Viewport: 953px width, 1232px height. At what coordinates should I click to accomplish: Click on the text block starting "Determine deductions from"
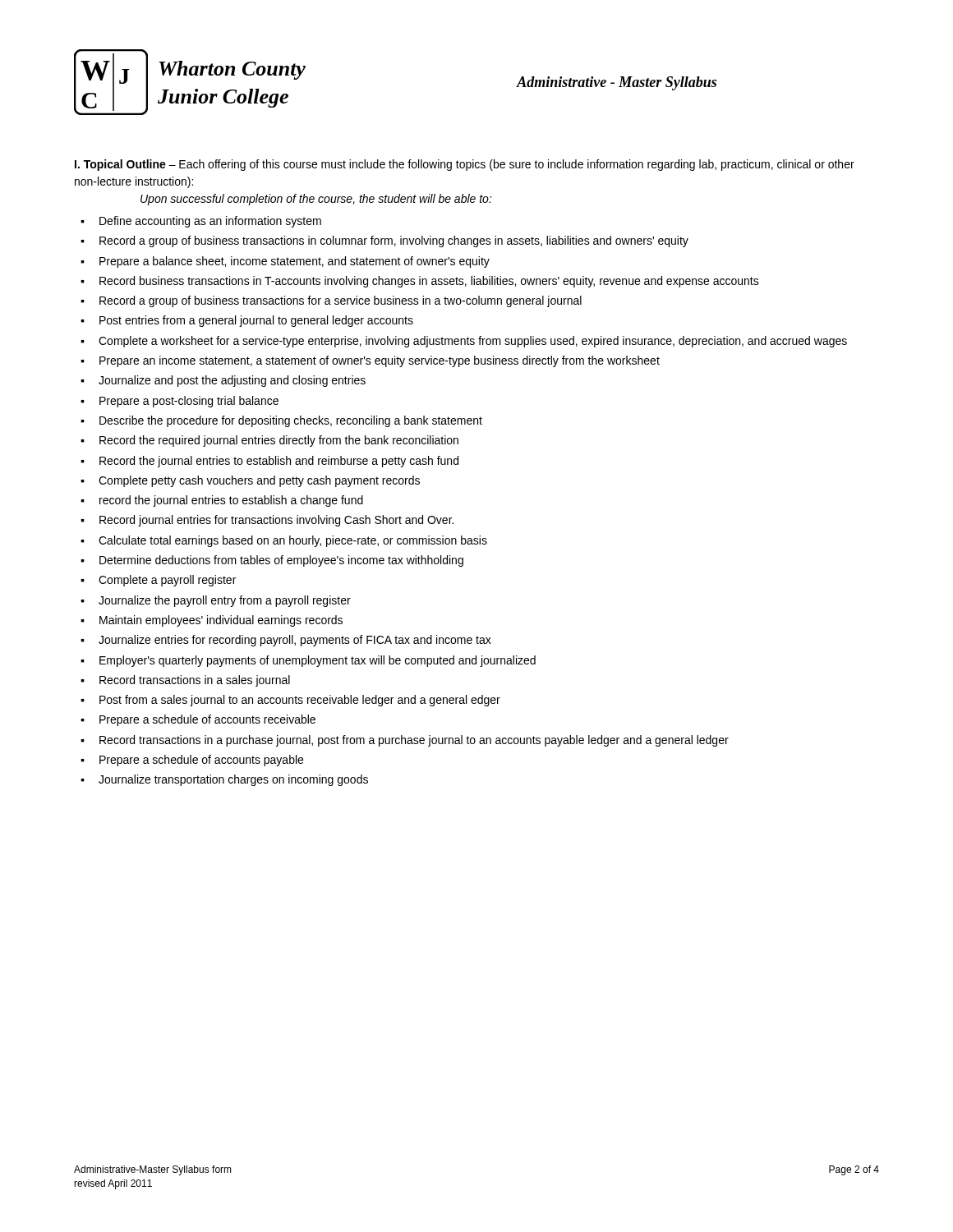pos(281,560)
